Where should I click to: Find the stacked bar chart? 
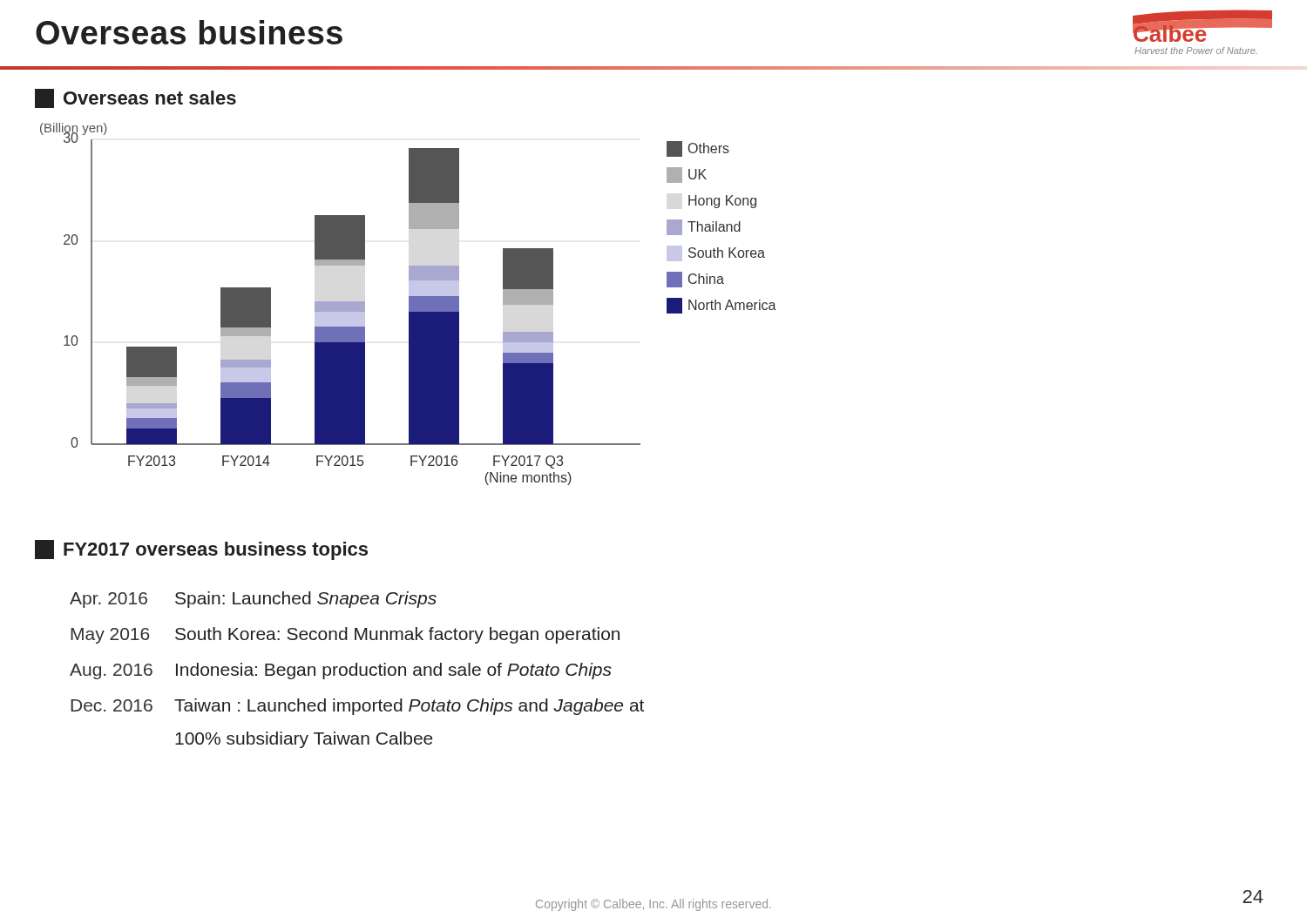(x=431, y=318)
